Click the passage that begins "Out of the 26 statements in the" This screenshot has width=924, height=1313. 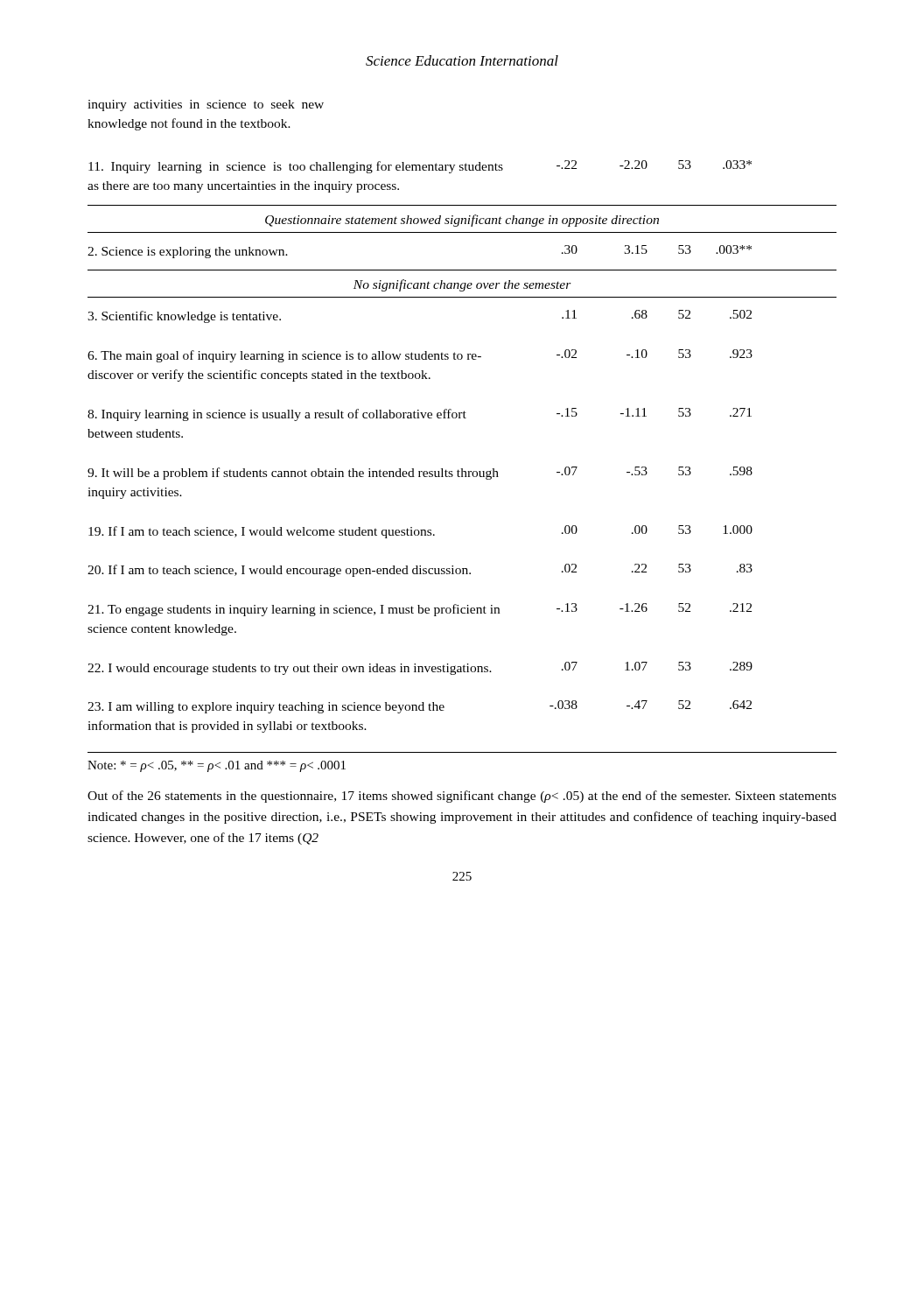click(462, 816)
